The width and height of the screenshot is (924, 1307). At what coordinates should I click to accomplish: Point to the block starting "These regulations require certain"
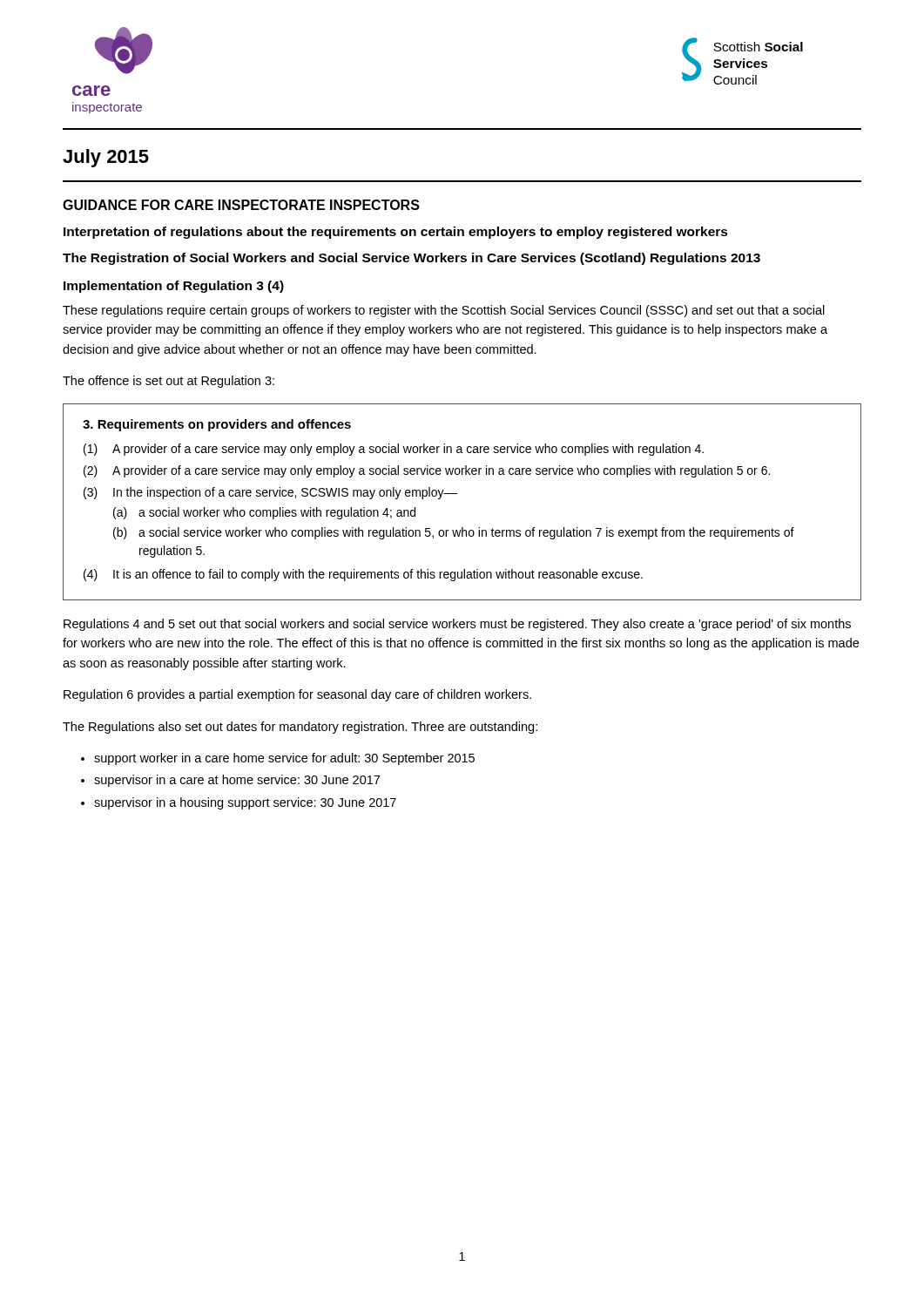click(445, 330)
